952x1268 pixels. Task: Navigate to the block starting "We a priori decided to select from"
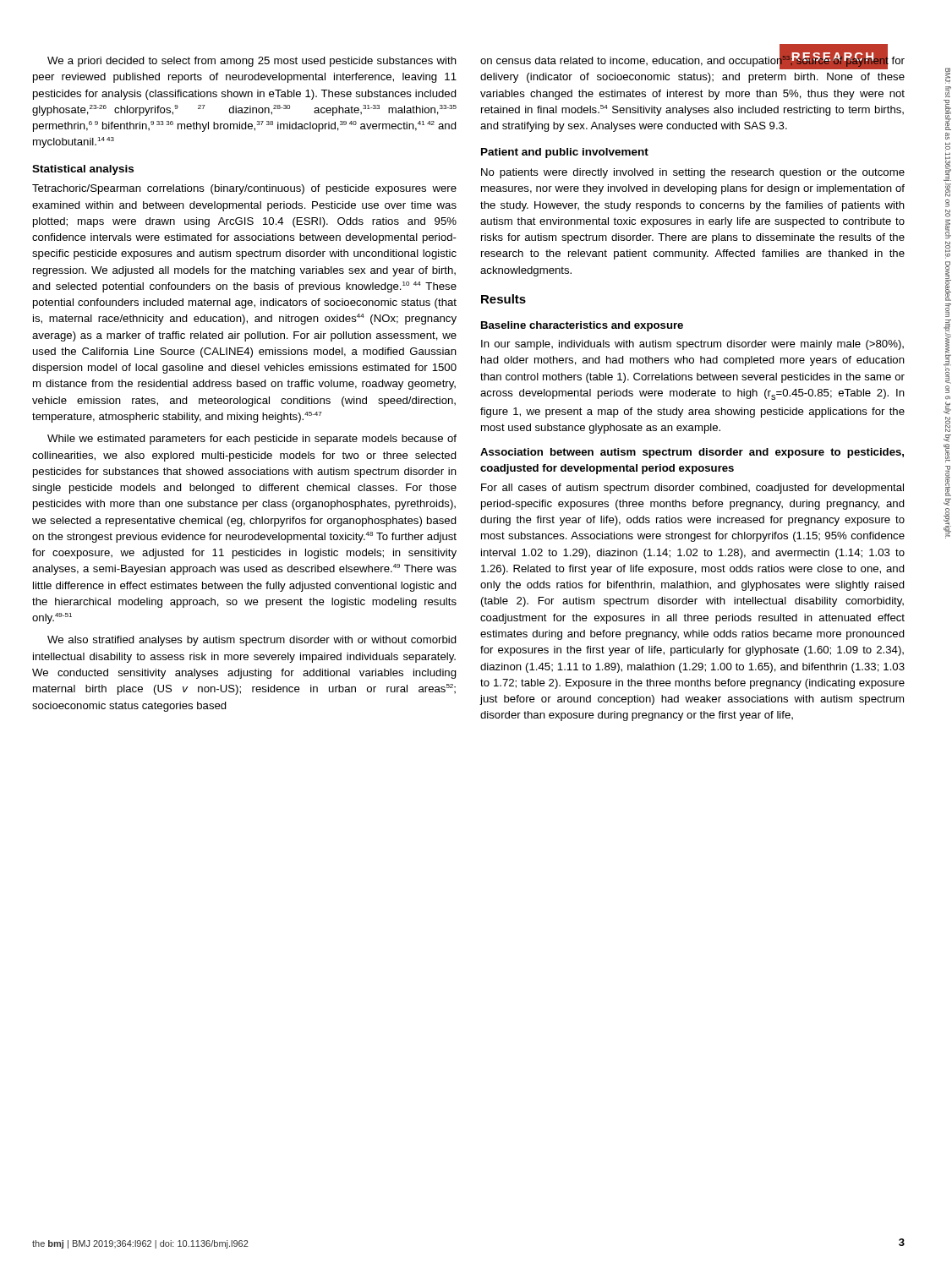[x=244, y=101]
